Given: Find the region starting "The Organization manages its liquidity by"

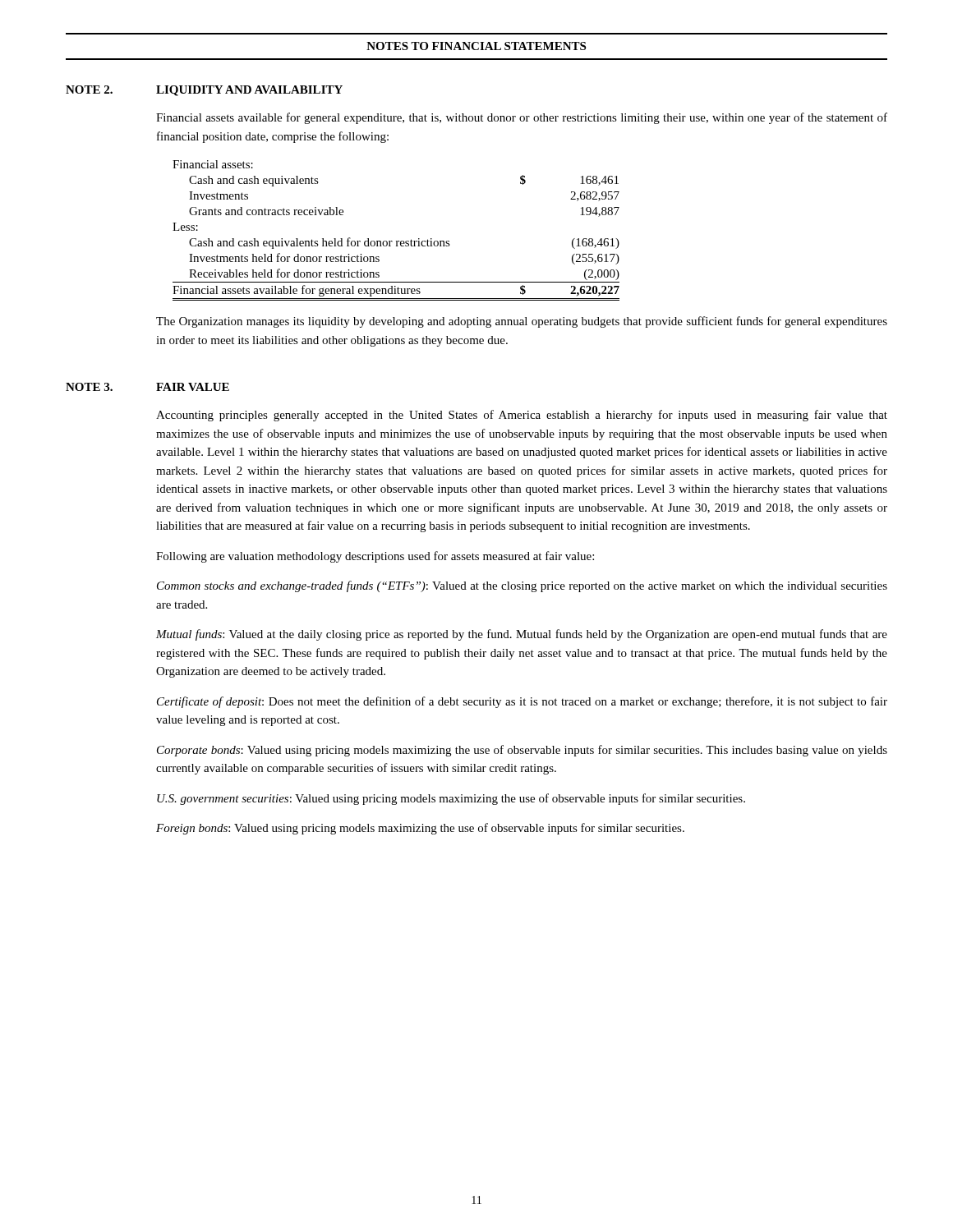Looking at the screenshot, I should coord(522,330).
